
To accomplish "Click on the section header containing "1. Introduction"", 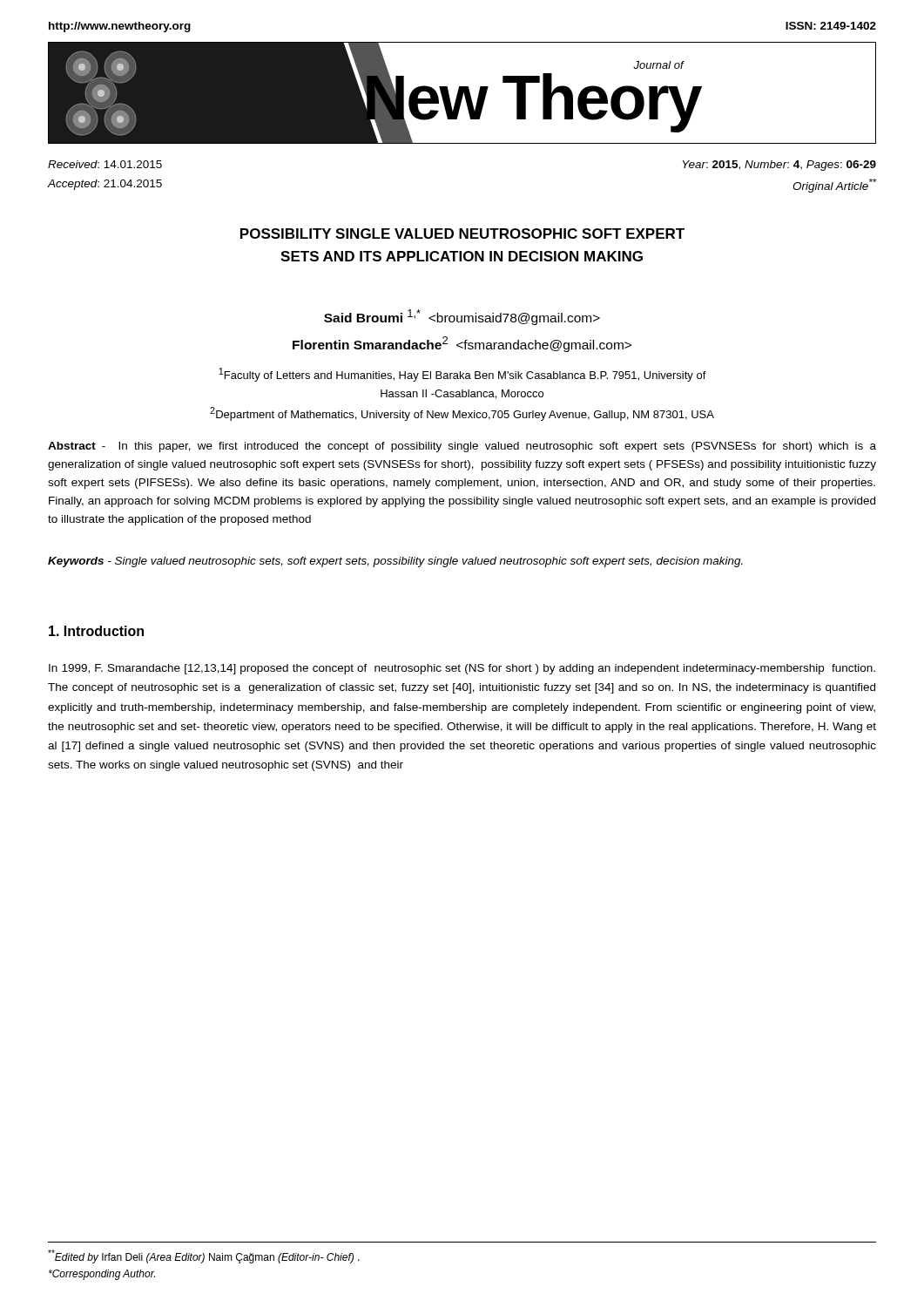I will pos(96,631).
